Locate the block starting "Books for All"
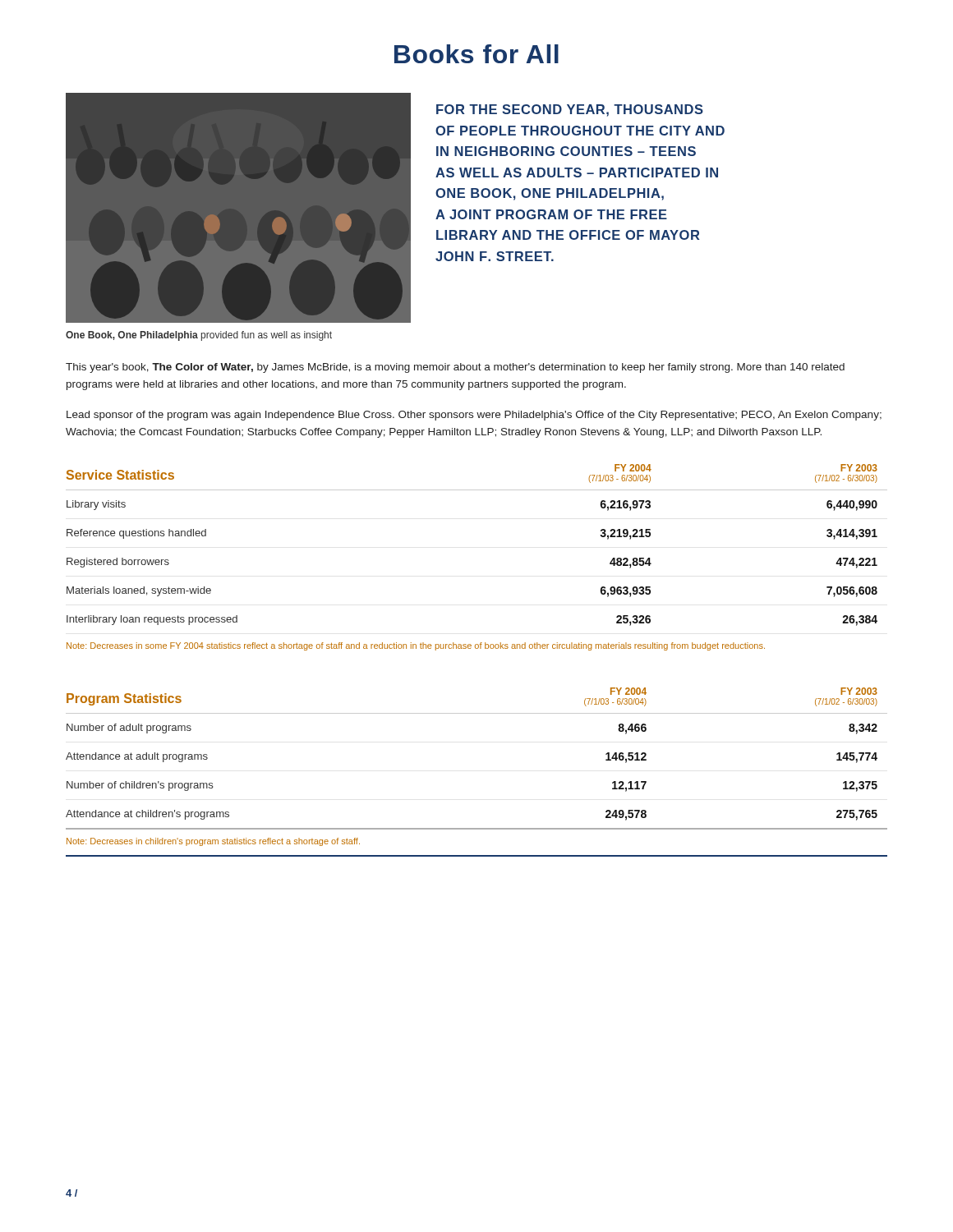Image resolution: width=953 pixels, height=1232 pixels. (x=476, y=55)
